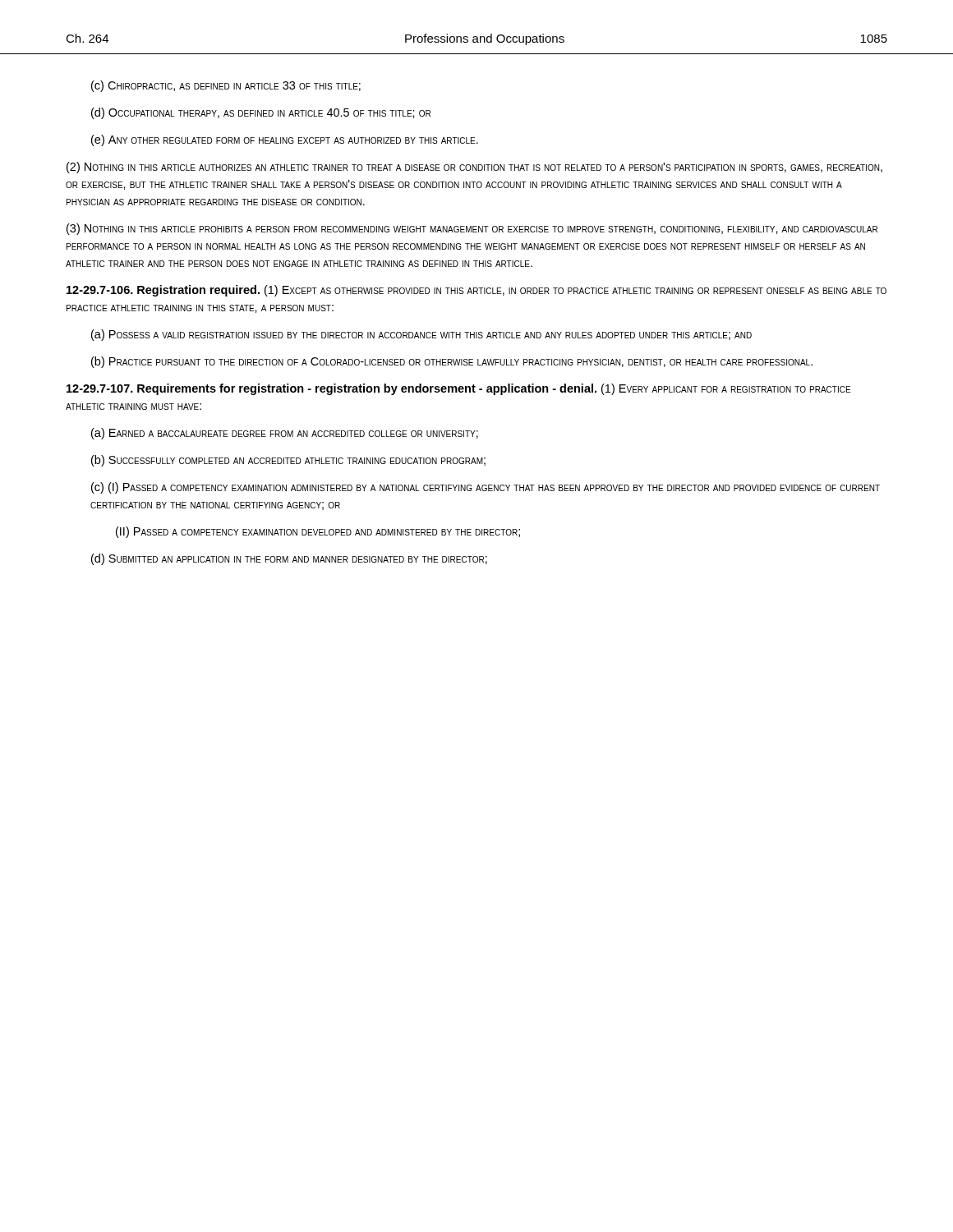Viewport: 953px width, 1232px height.
Task: Locate the block of text that opens with "(d) Submitted an application in"
Action: (x=289, y=559)
